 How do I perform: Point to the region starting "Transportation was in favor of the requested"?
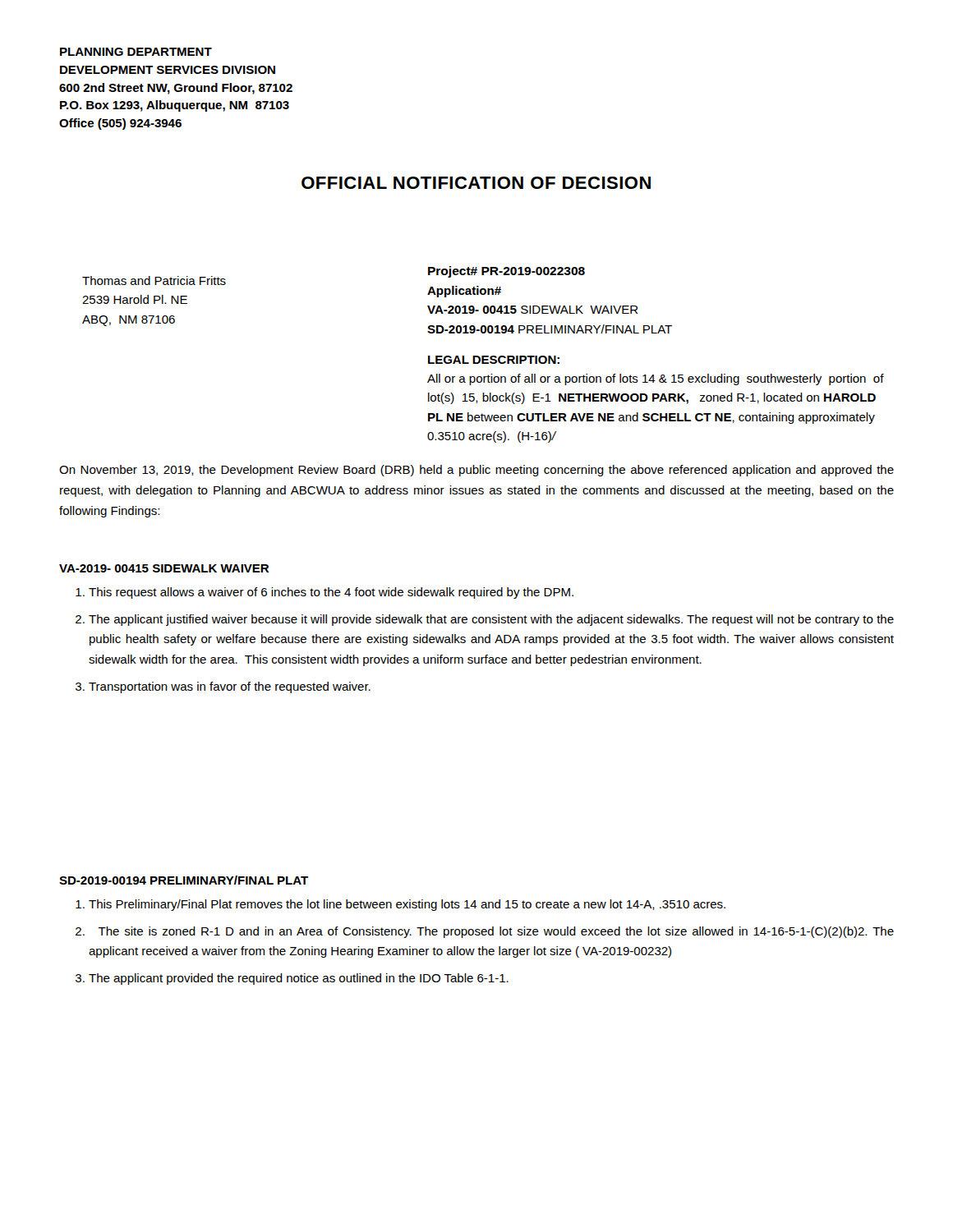click(230, 686)
